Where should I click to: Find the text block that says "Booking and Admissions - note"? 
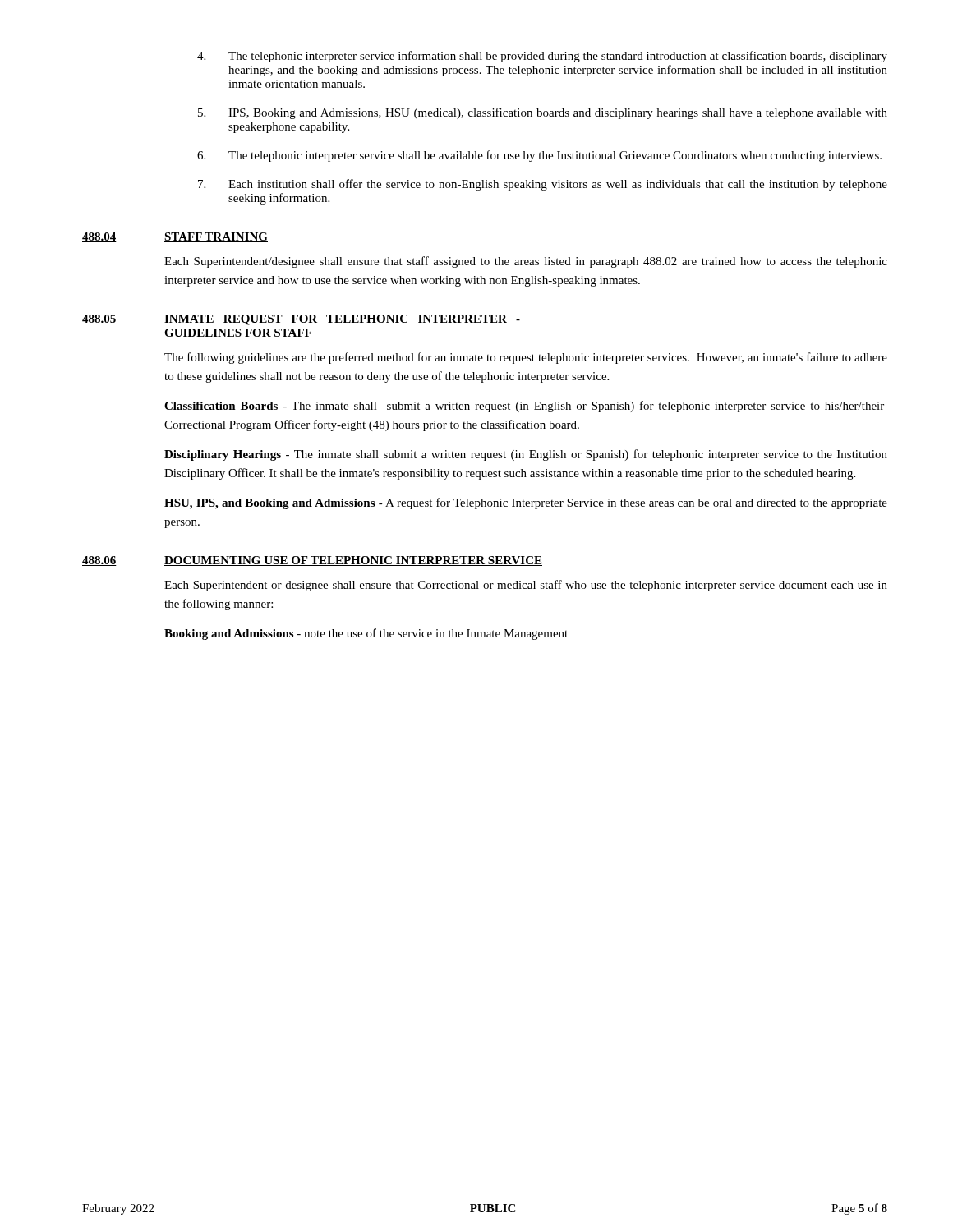(366, 633)
